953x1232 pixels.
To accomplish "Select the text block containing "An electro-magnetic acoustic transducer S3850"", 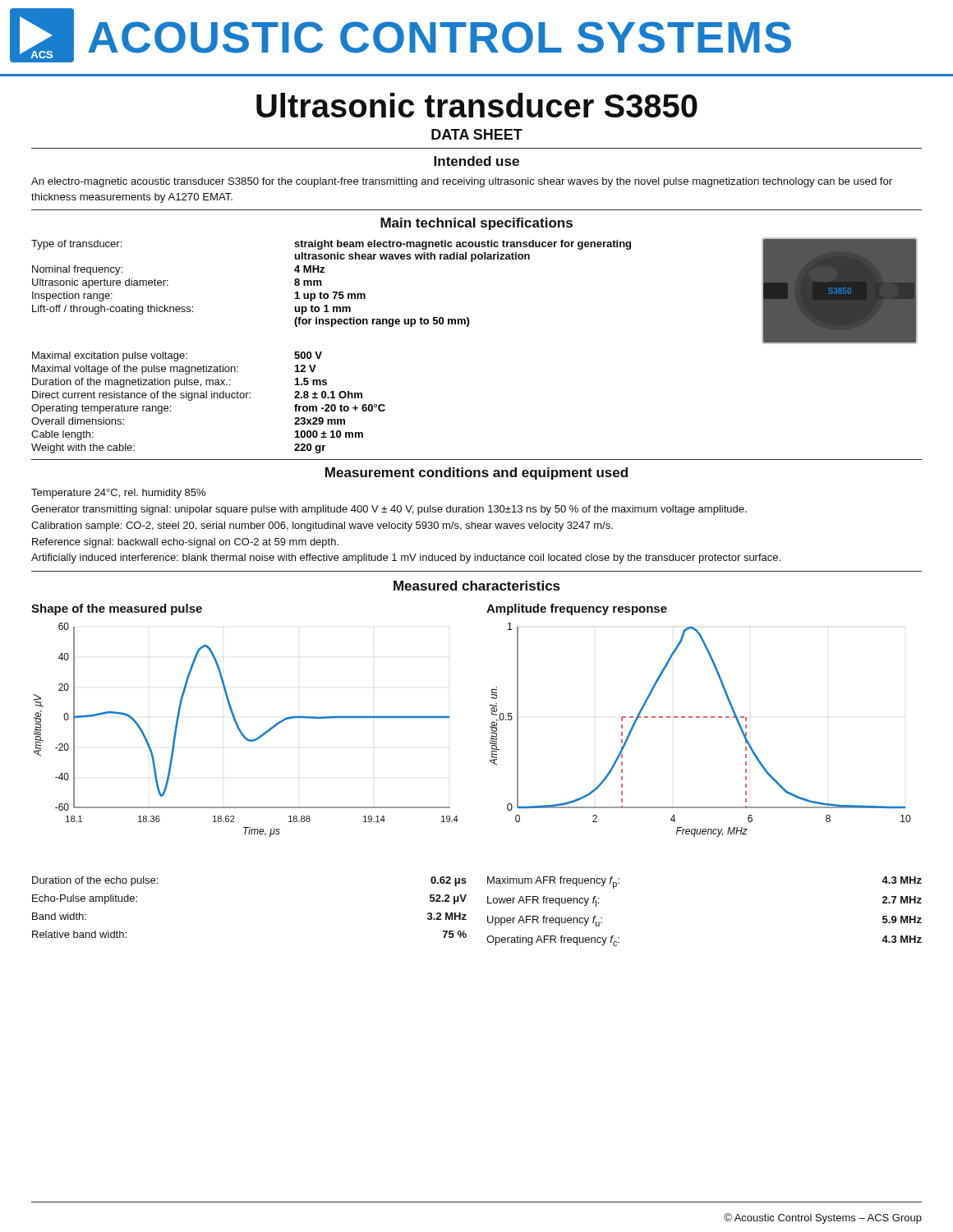I will point(462,189).
